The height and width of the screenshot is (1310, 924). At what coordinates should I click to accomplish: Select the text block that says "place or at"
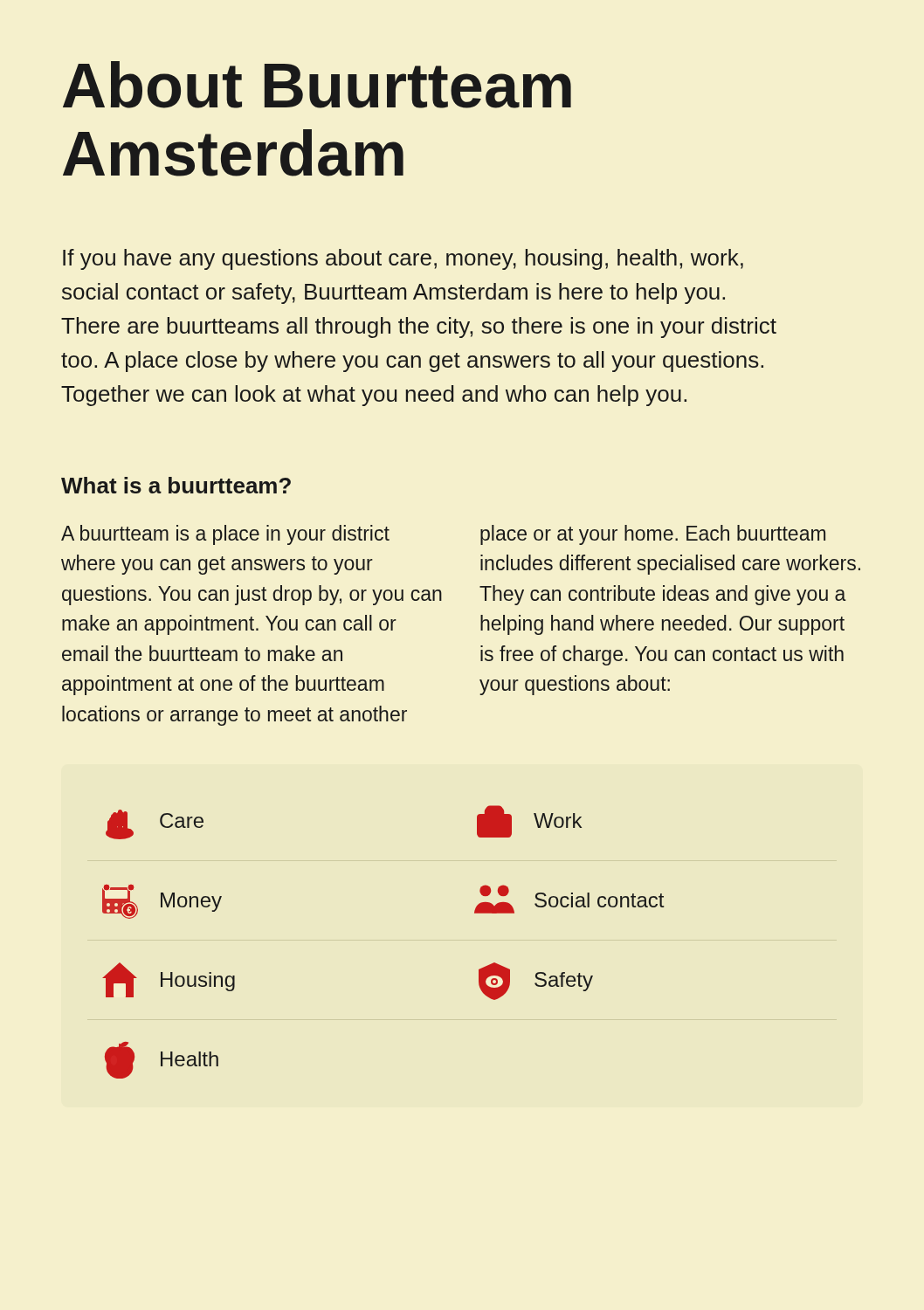pyautogui.click(x=671, y=608)
